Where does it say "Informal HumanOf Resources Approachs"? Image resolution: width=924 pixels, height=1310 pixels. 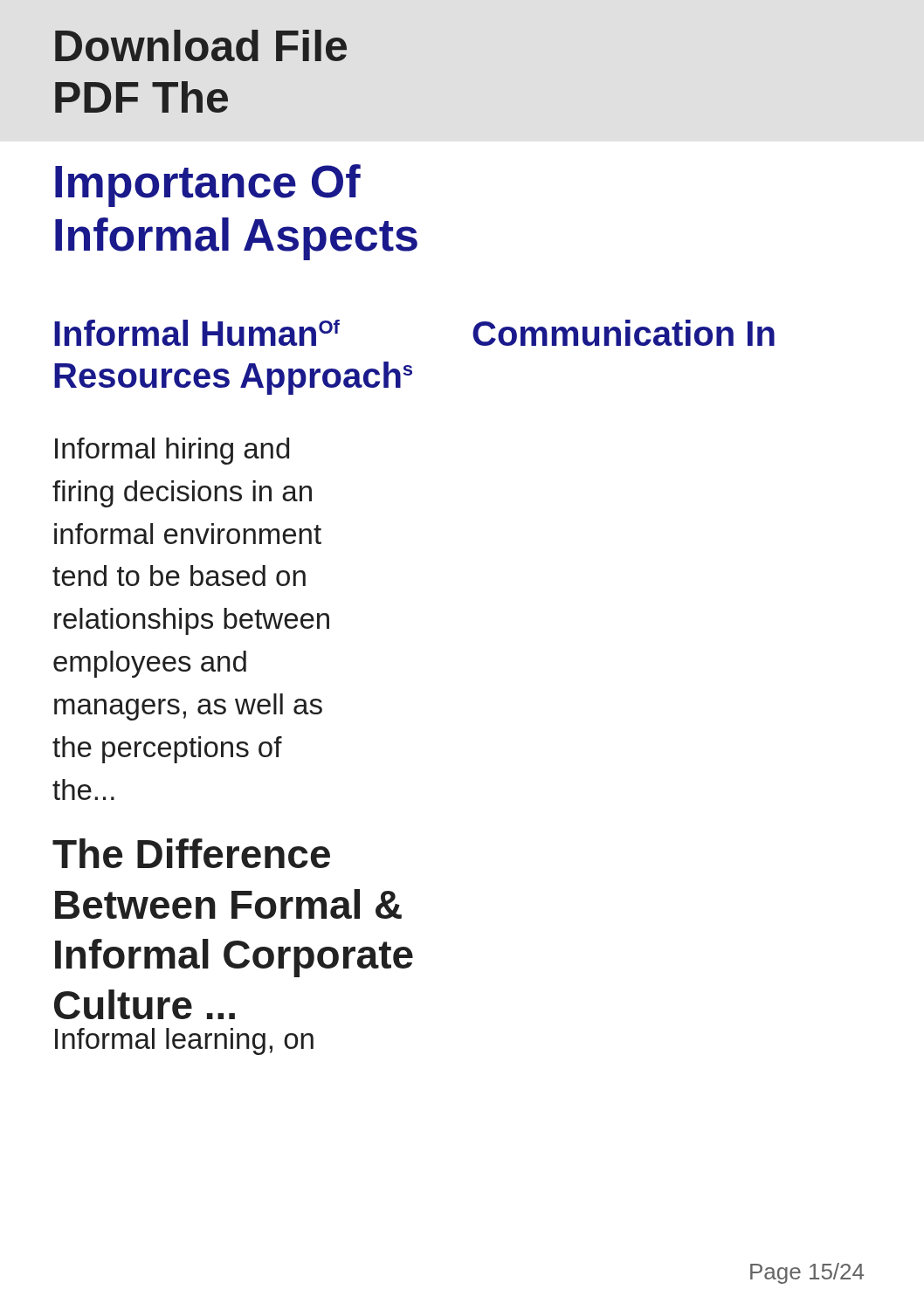(253, 355)
